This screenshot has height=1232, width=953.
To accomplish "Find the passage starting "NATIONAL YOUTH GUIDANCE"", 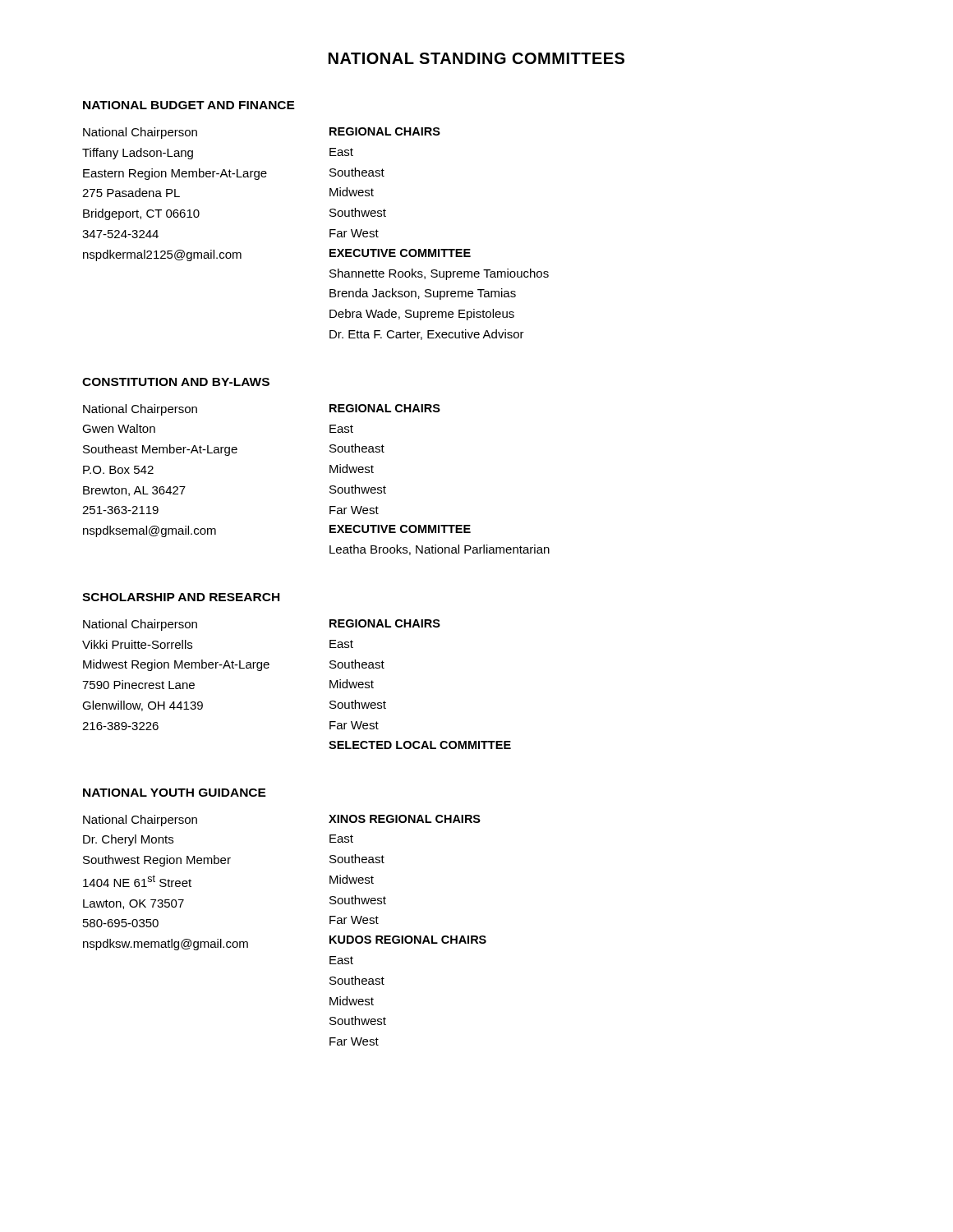I will [x=174, y=792].
